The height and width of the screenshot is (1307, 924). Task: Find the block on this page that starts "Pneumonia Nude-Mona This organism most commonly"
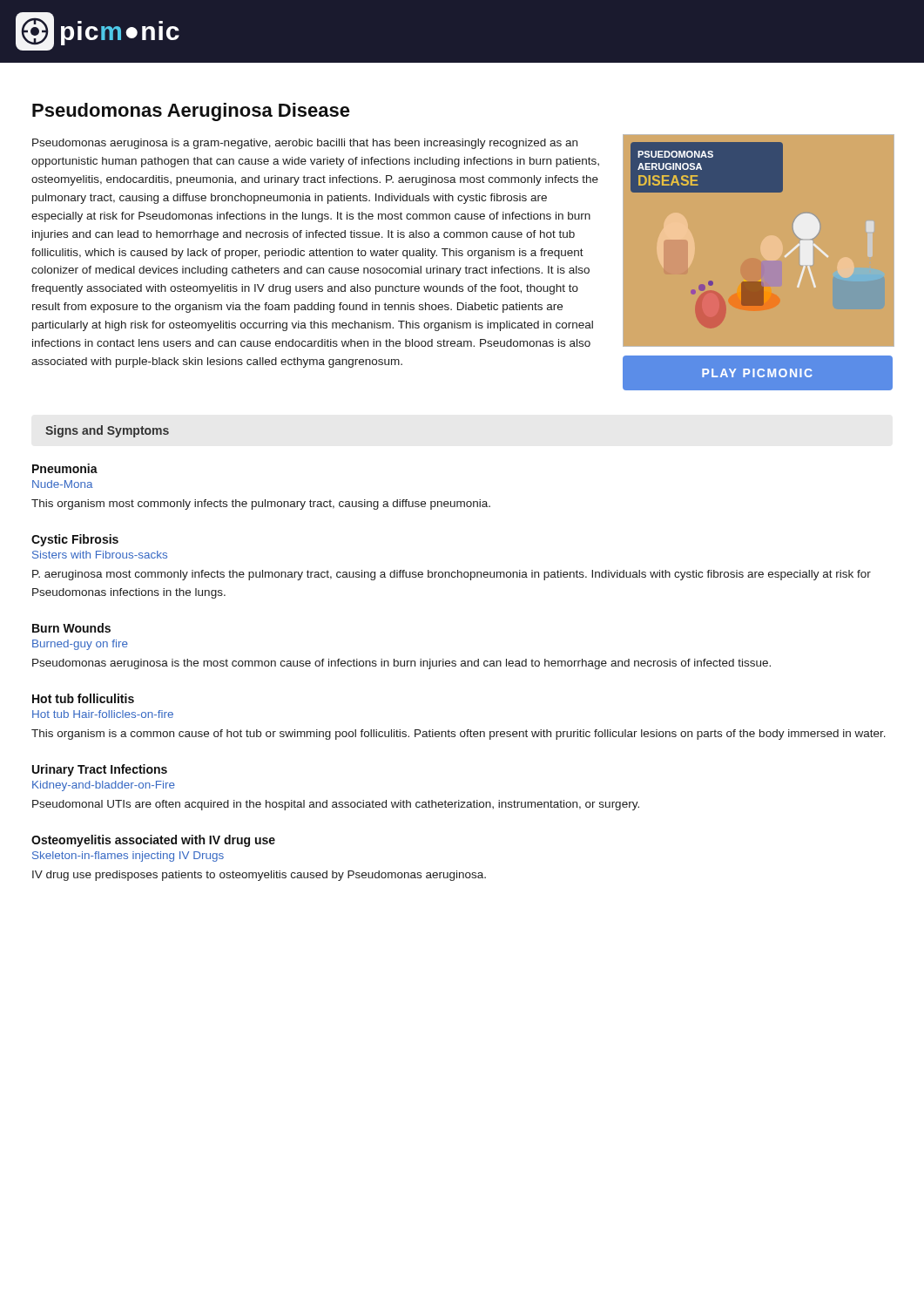[x=65, y=468]
